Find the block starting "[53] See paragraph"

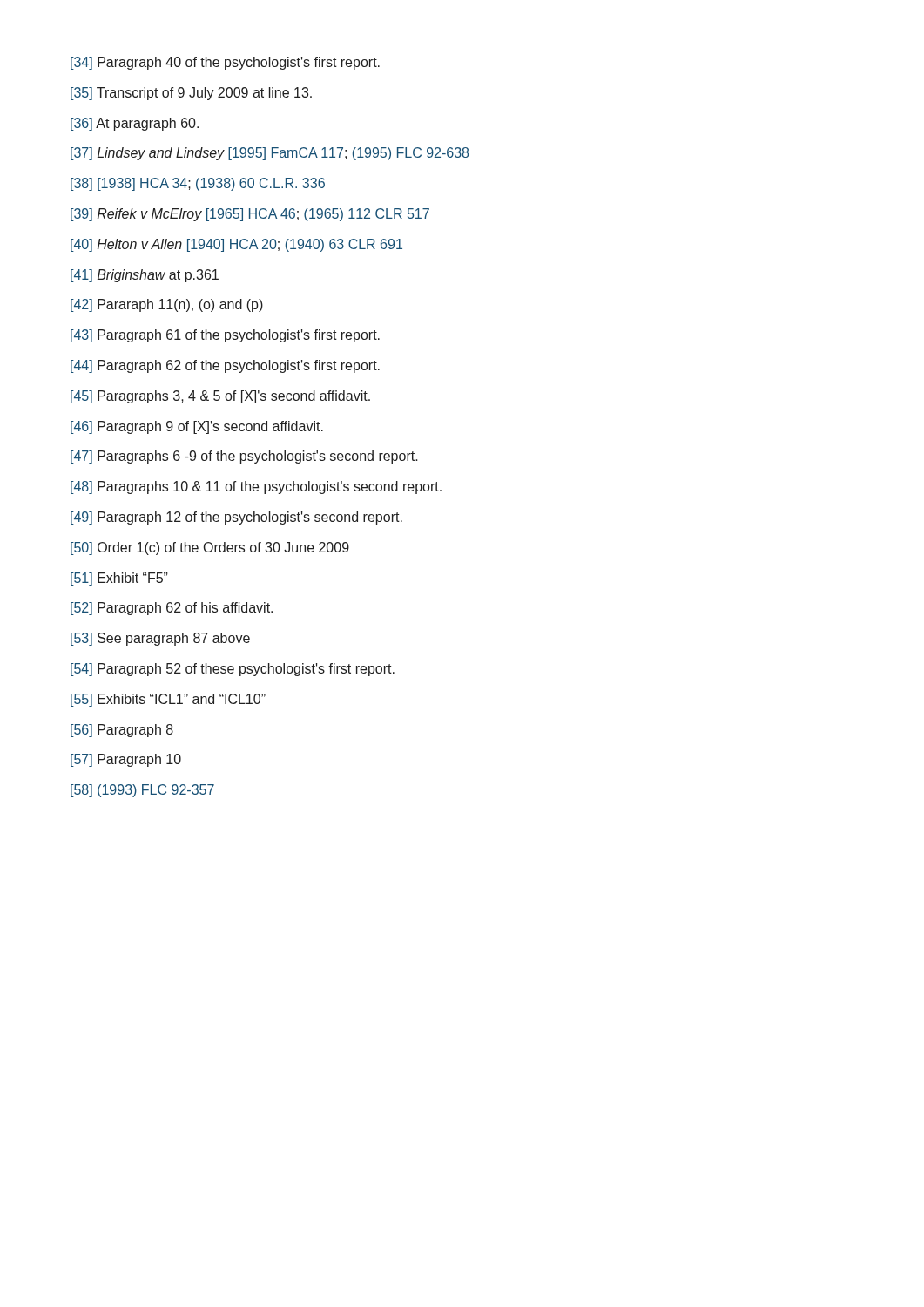click(x=160, y=638)
